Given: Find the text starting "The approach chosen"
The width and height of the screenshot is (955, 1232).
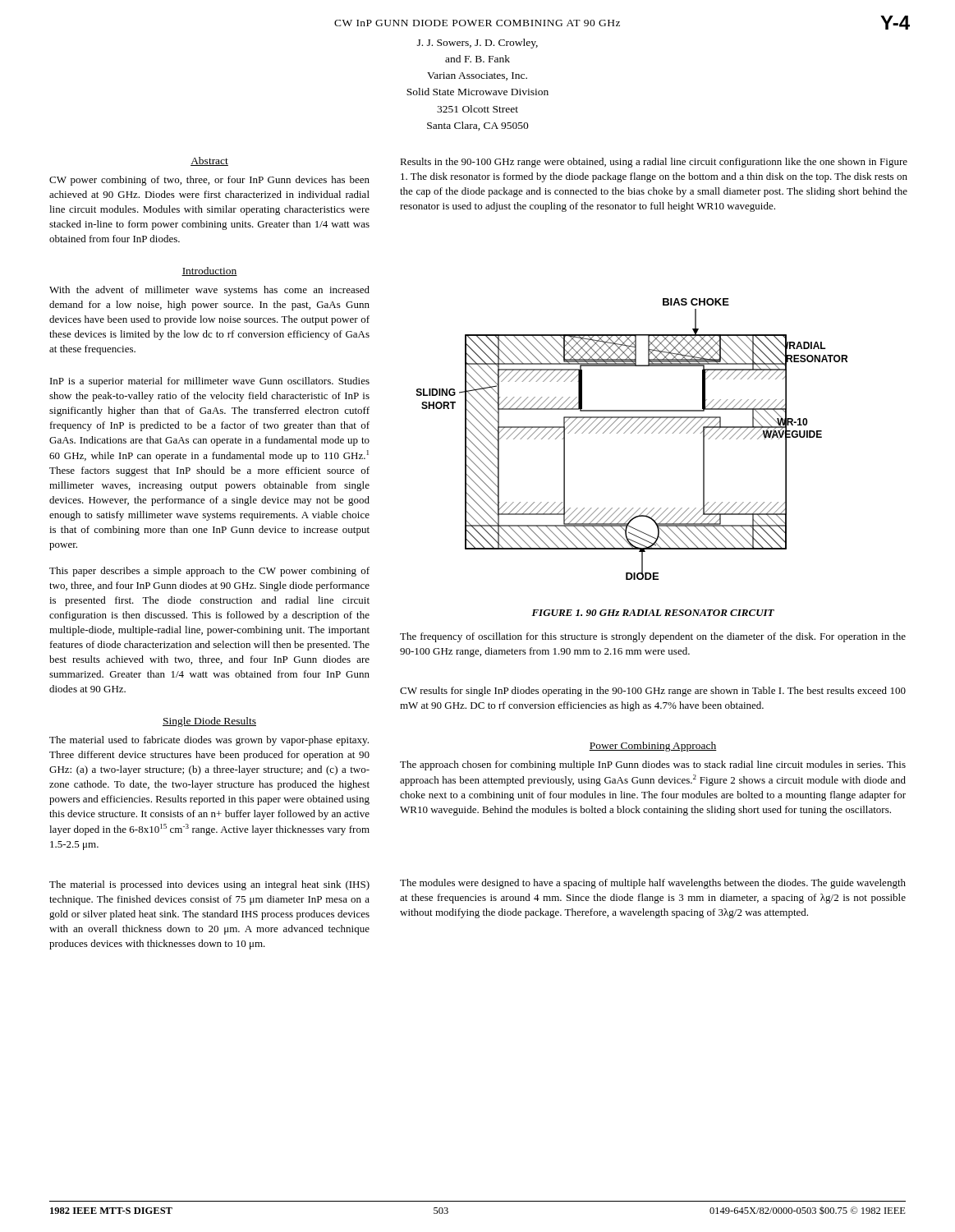Looking at the screenshot, I should point(653,787).
